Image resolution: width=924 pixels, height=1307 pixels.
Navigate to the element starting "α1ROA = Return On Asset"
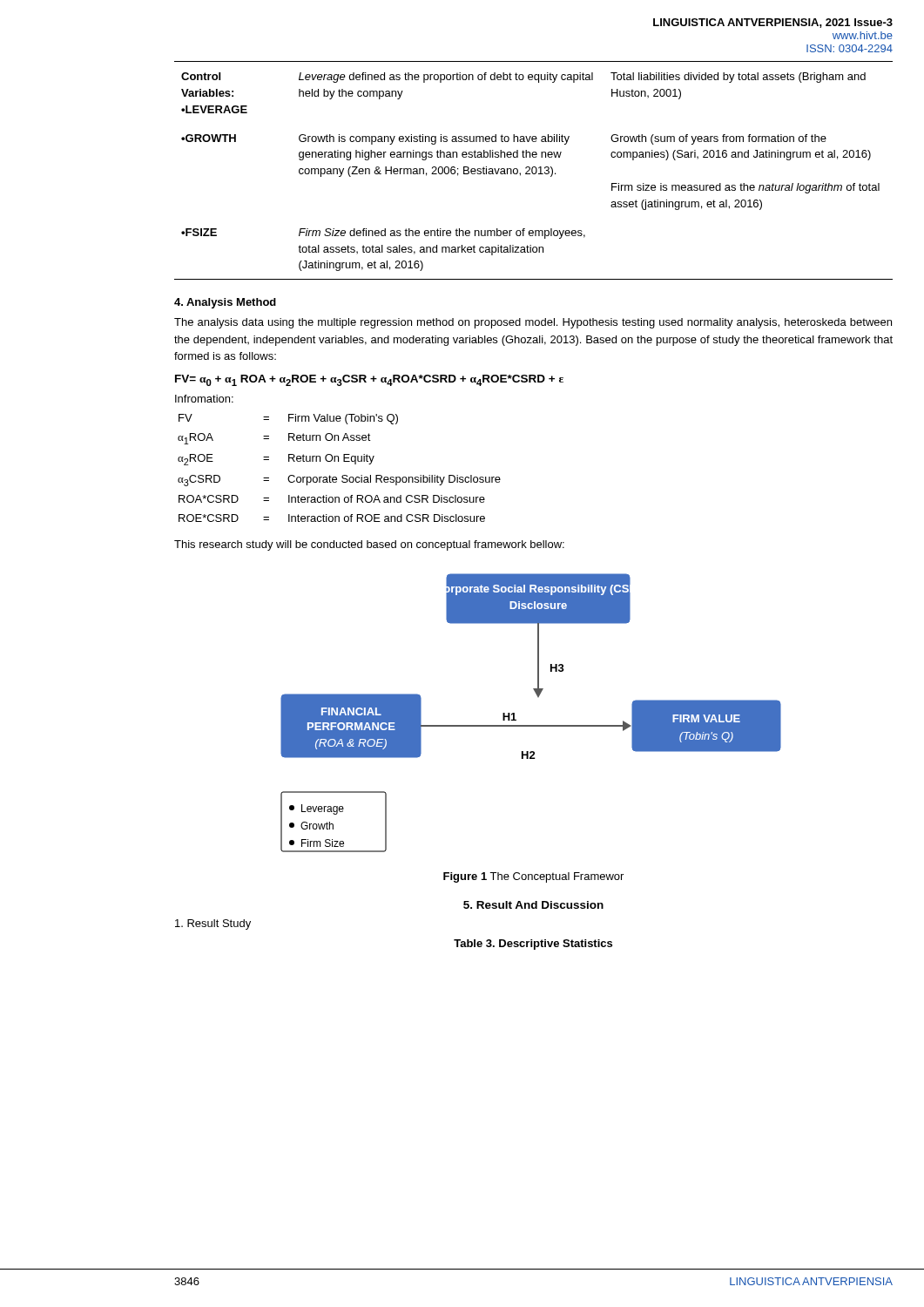pos(194,439)
